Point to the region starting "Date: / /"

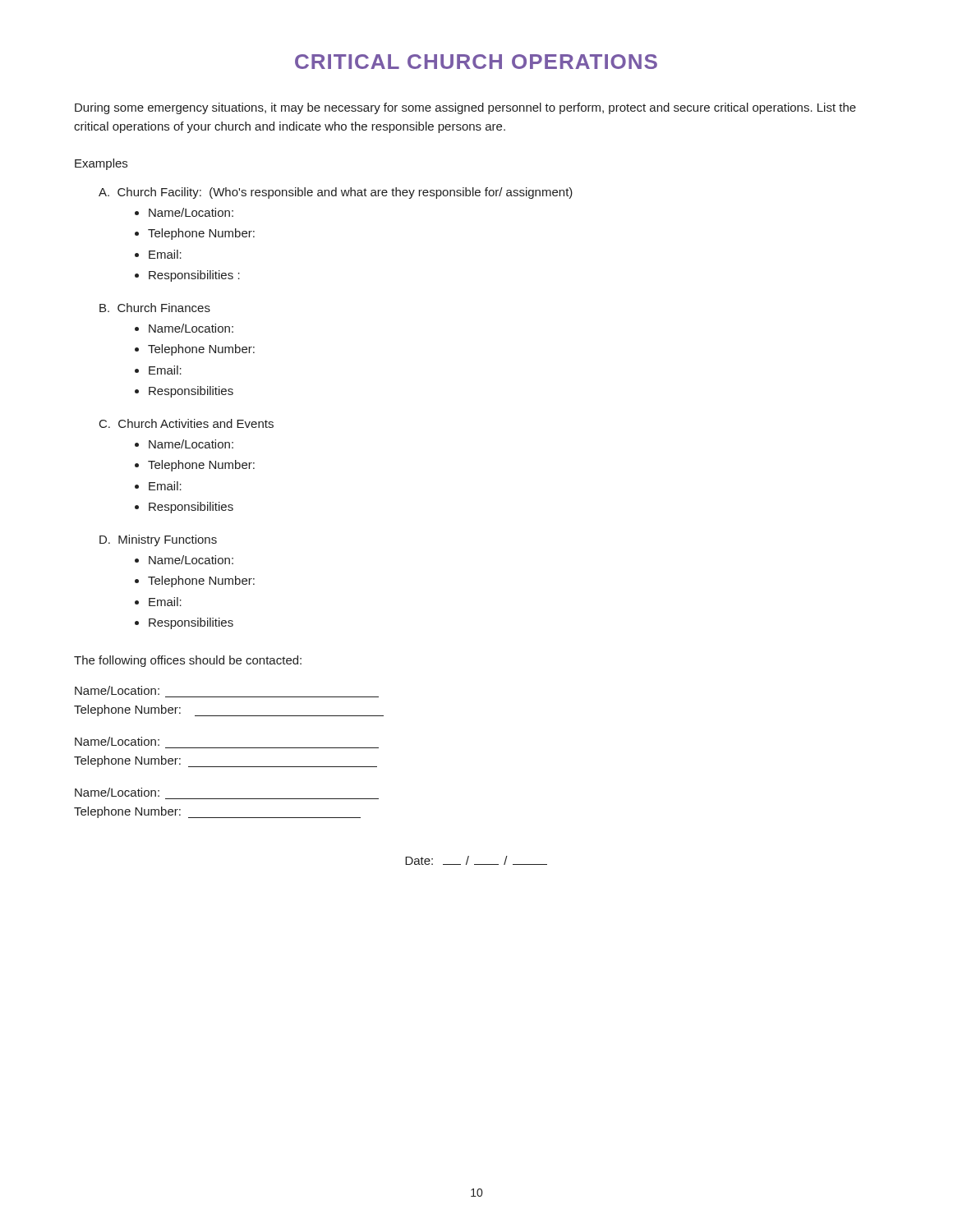pos(476,859)
